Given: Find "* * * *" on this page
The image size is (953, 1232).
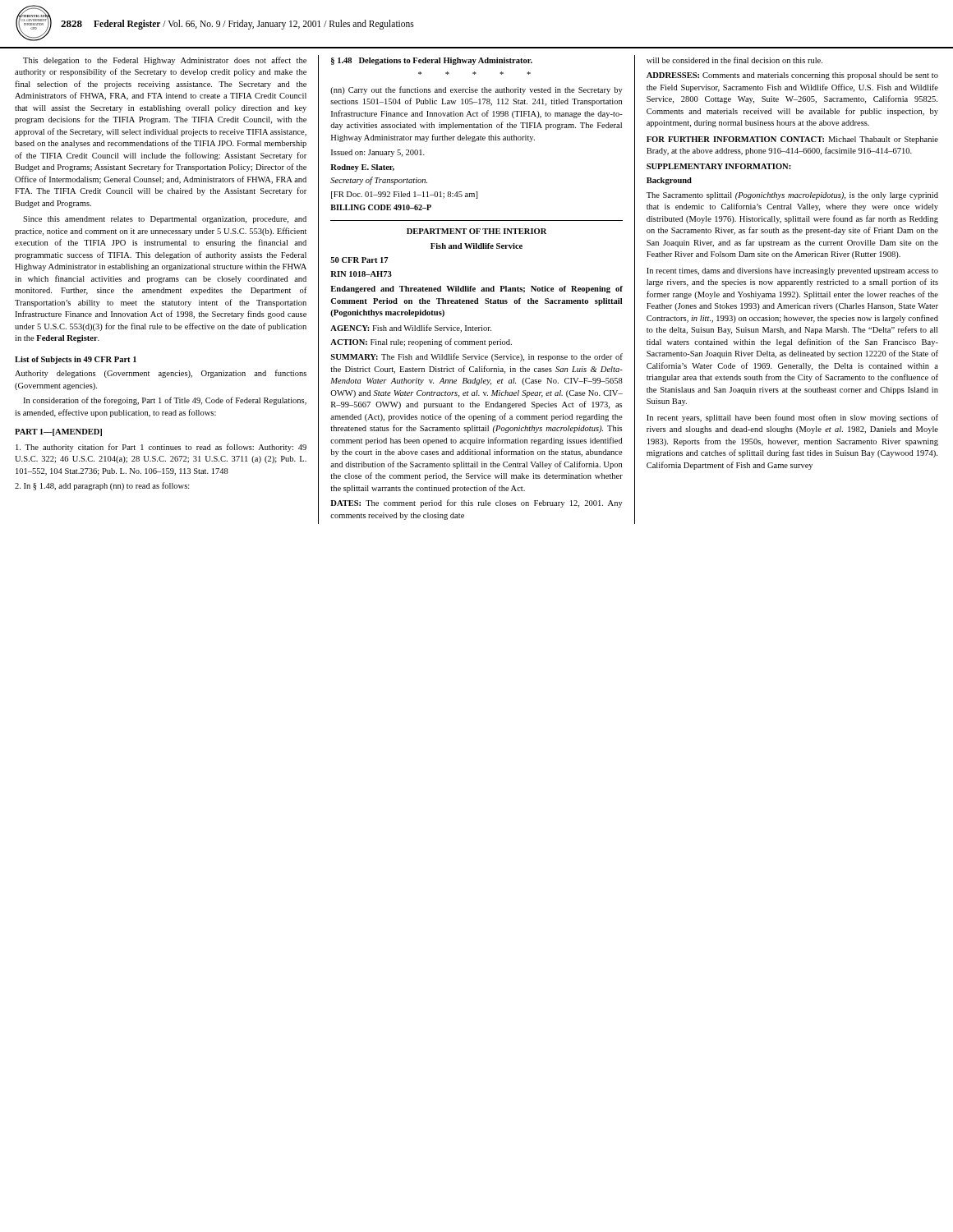Looking at the screenshot, I should (476, 75).
